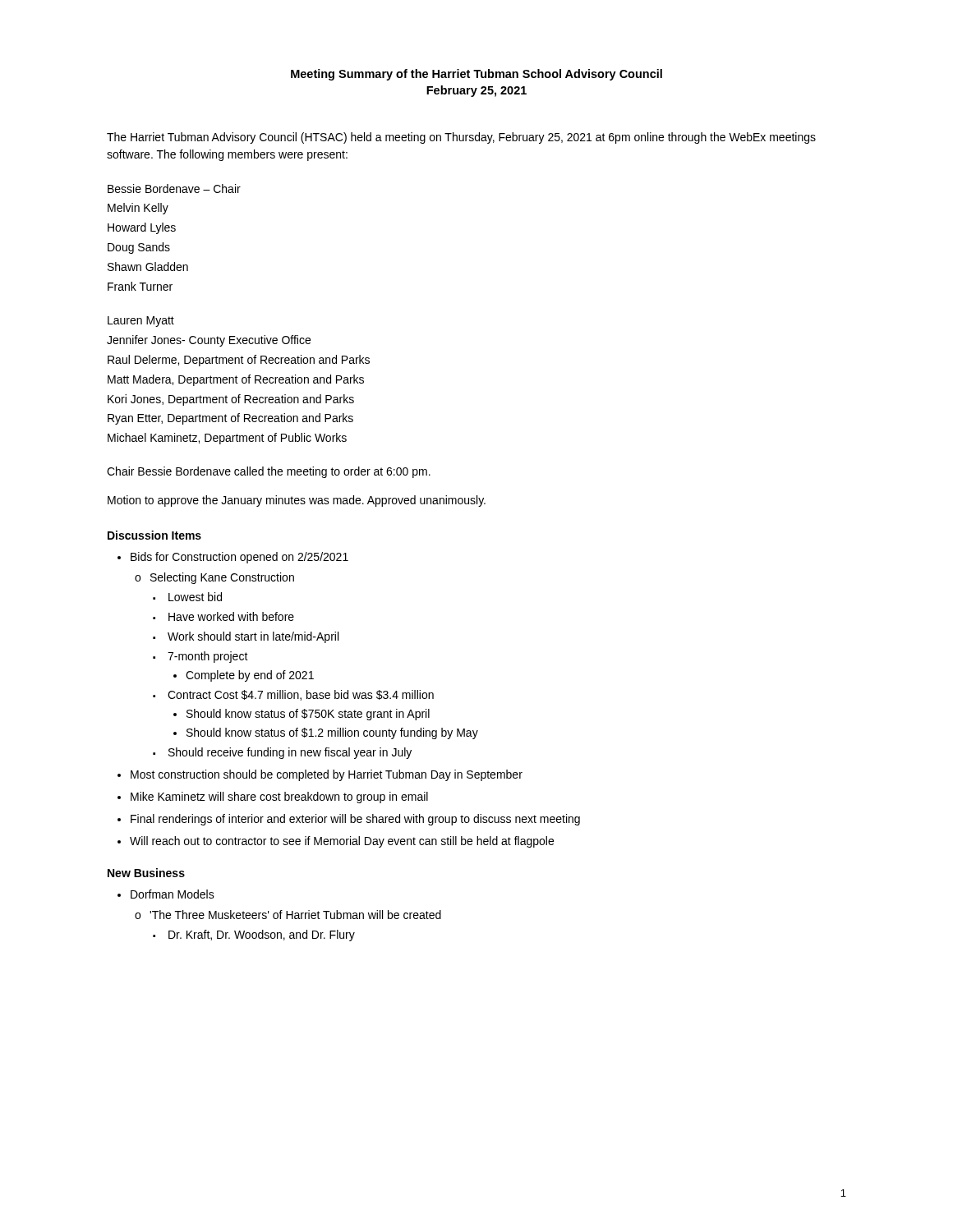Find the list item with the text "Should know status of $1.2 million"
This screenshot has width=953, height=1232.
[x=332, y=733]
